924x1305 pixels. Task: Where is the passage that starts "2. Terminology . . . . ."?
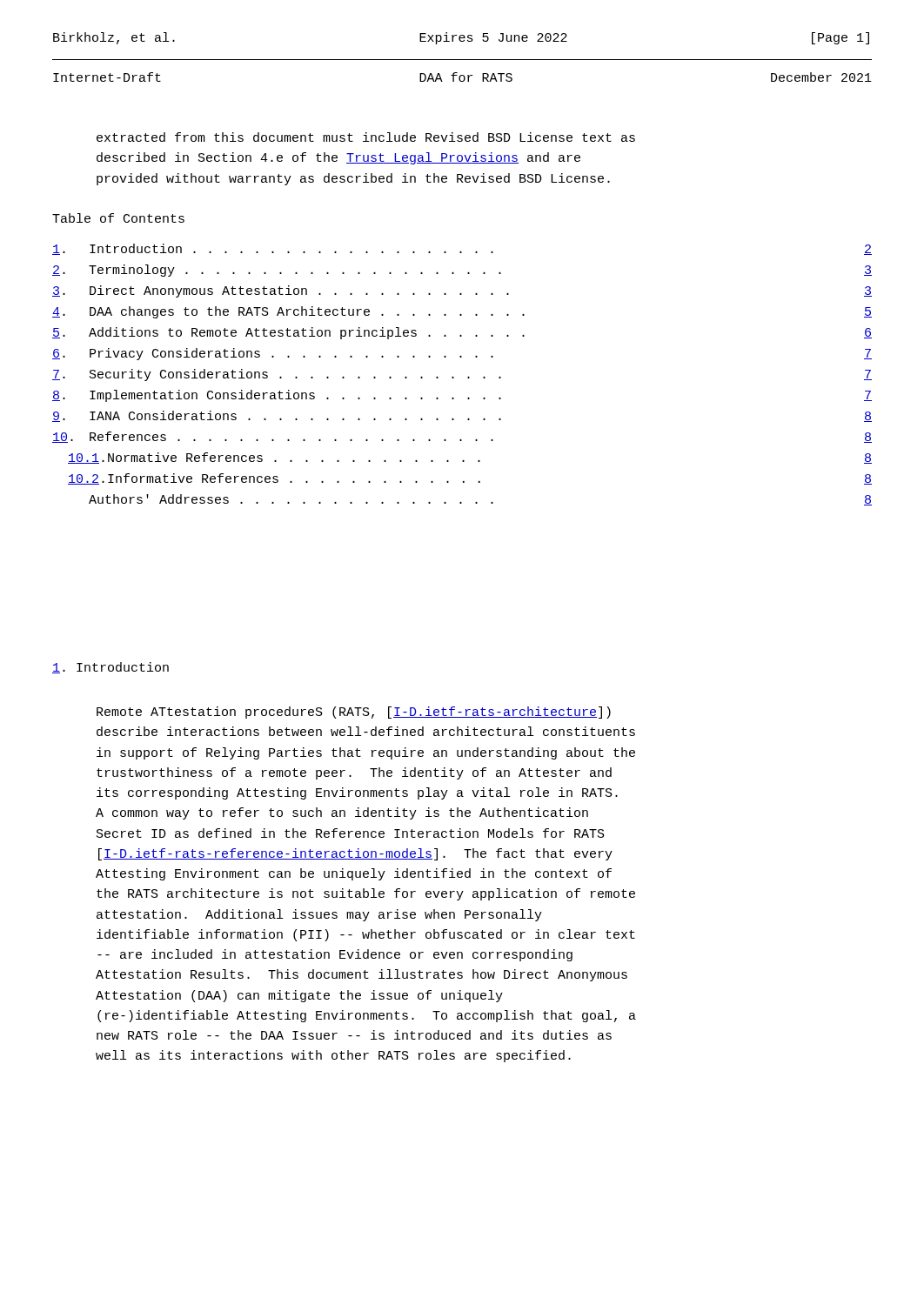462,271
